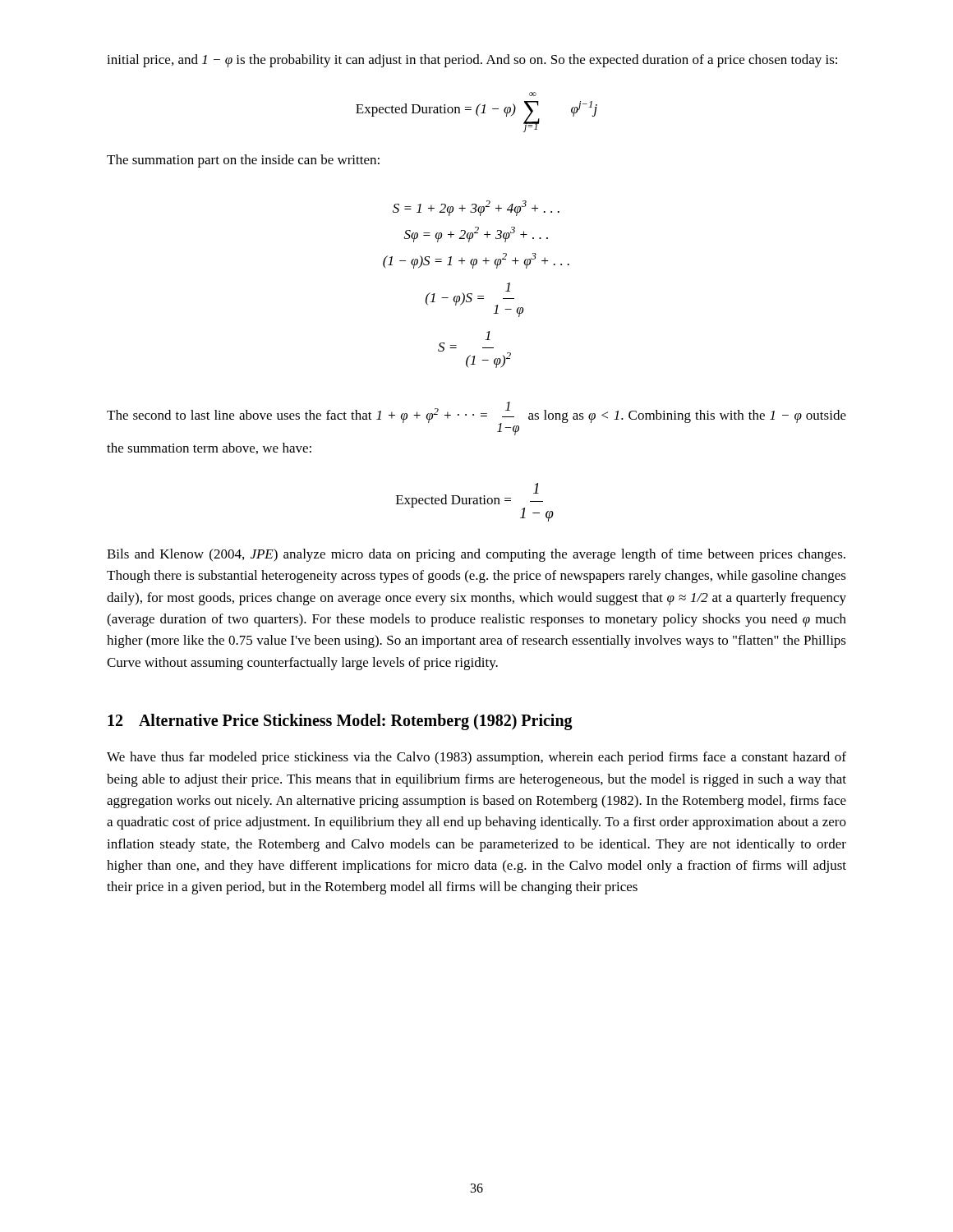
Task: Locate the block starting "Expected Duration = (1"
Action: pyautogui.click(x=476, y=110)
